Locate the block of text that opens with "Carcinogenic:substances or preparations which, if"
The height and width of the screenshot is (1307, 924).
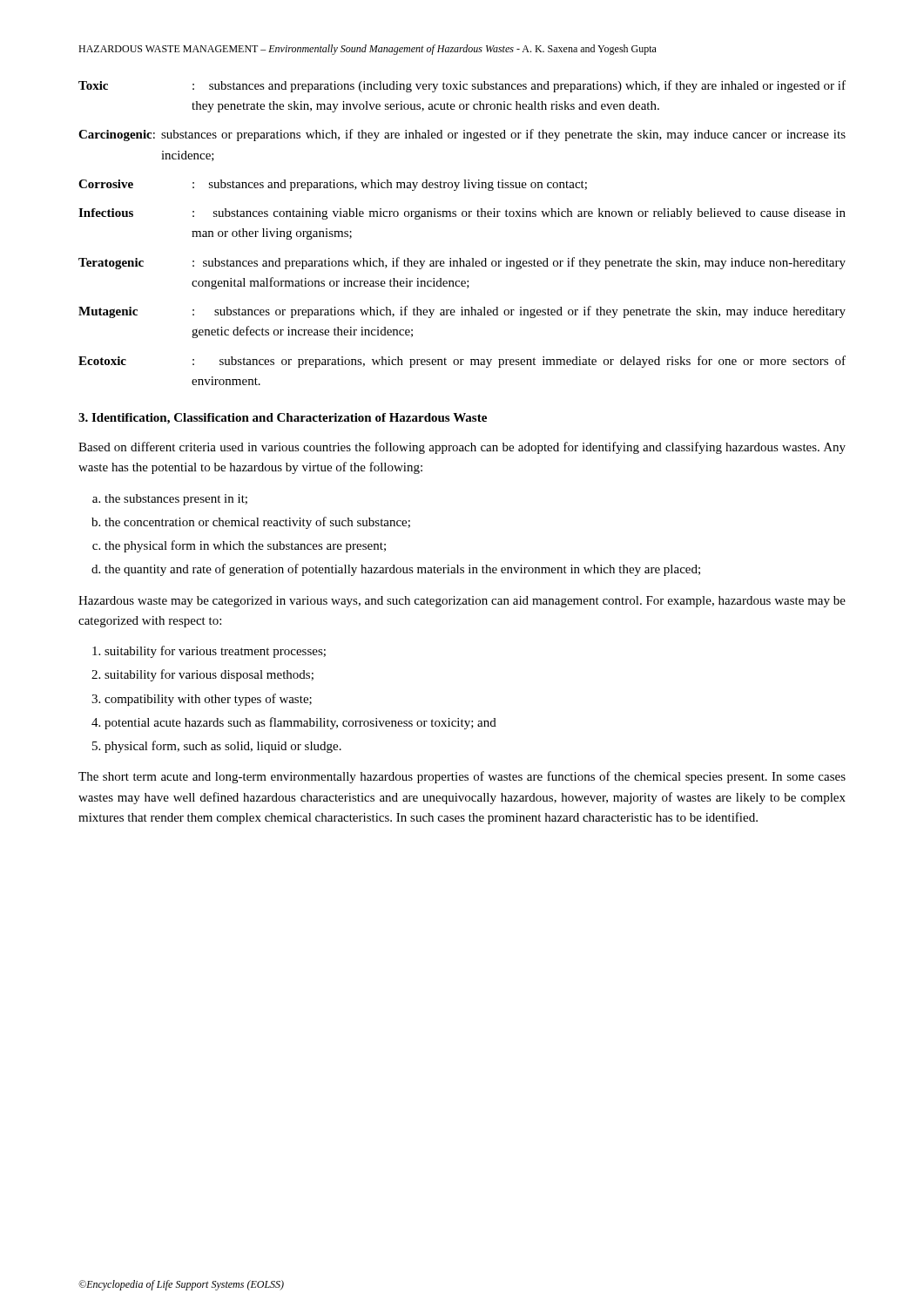(462, 145)
